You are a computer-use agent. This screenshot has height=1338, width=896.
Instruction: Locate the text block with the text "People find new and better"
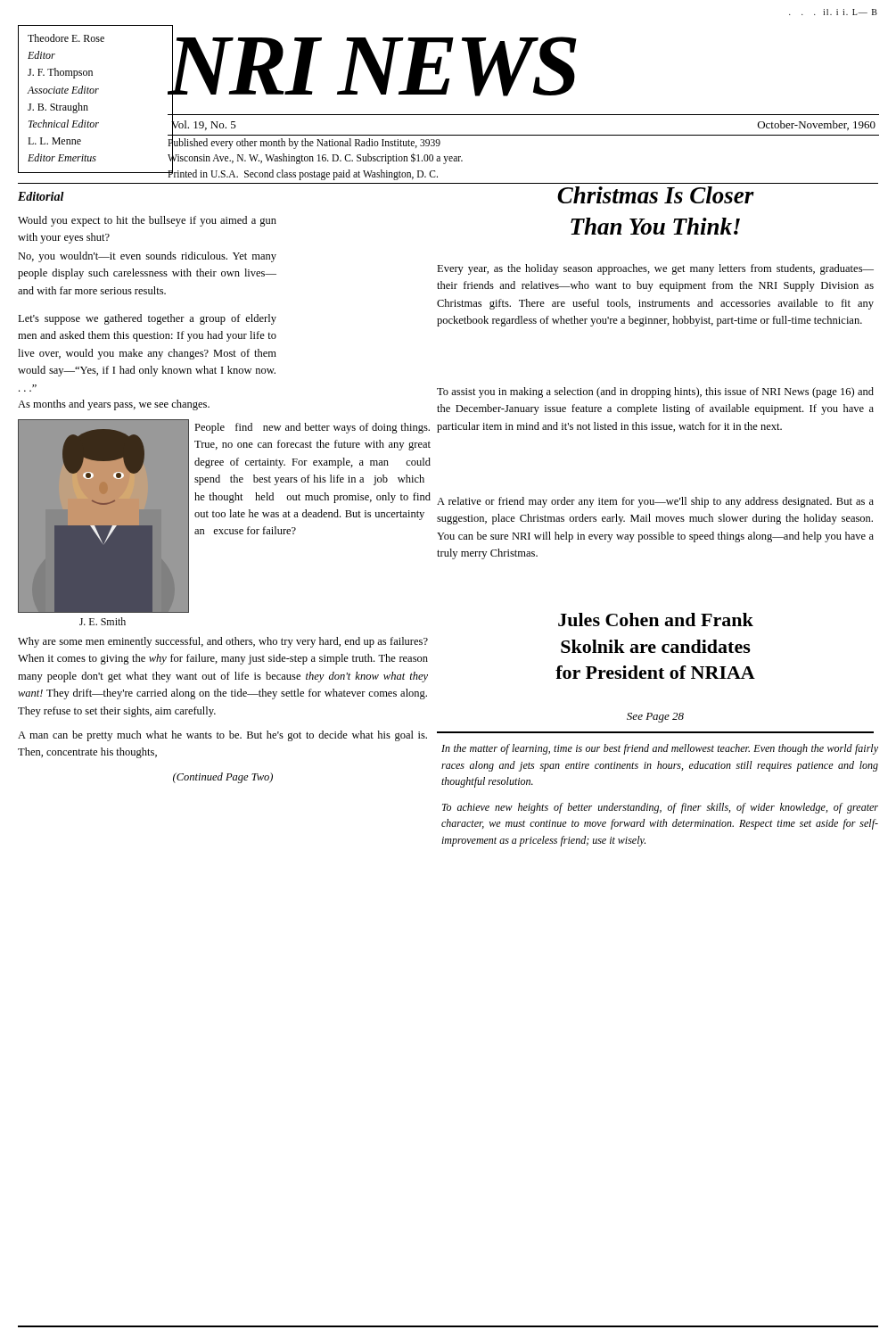312,479
